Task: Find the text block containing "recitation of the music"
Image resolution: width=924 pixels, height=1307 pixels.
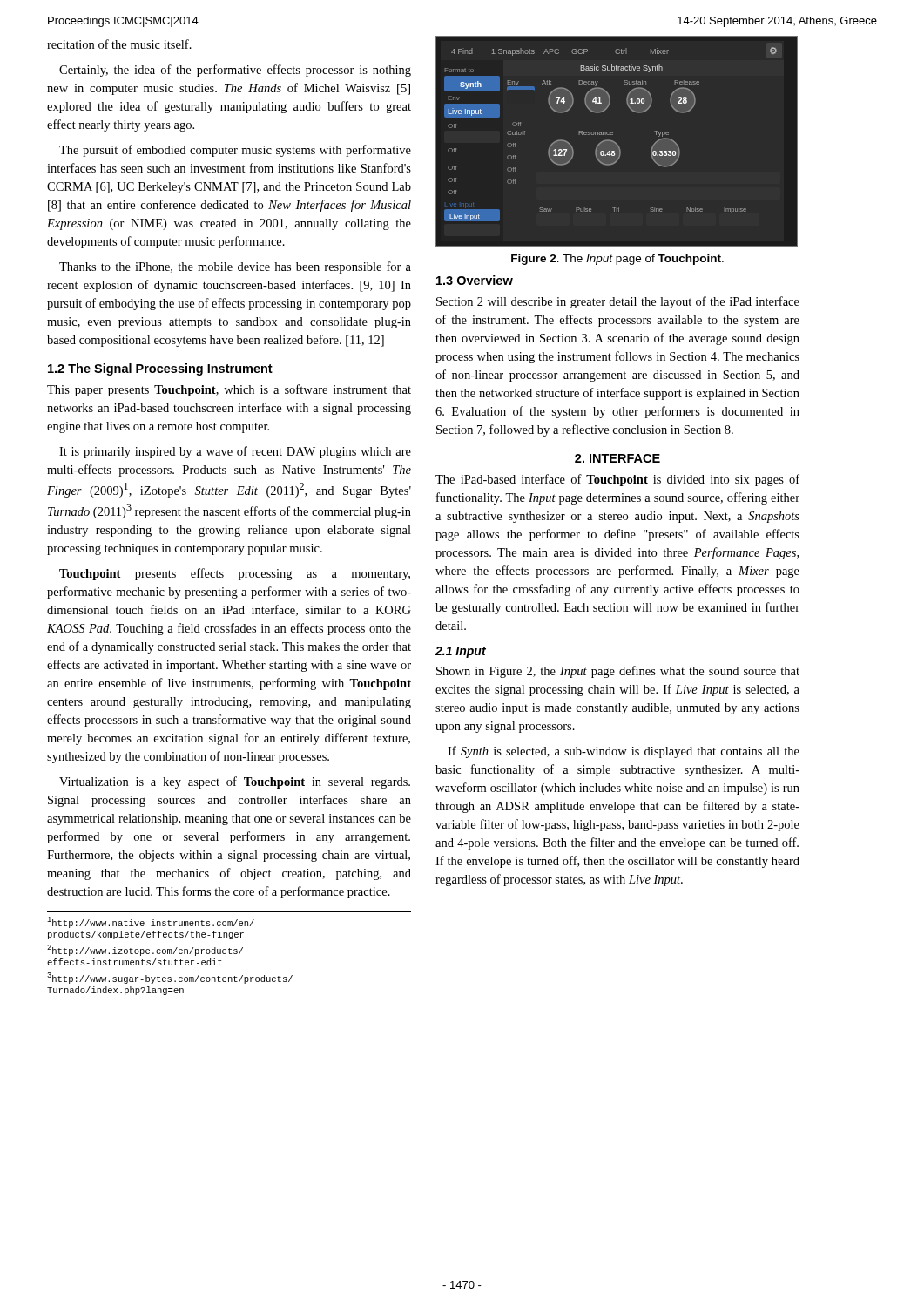Action: [x=119, y=44]
